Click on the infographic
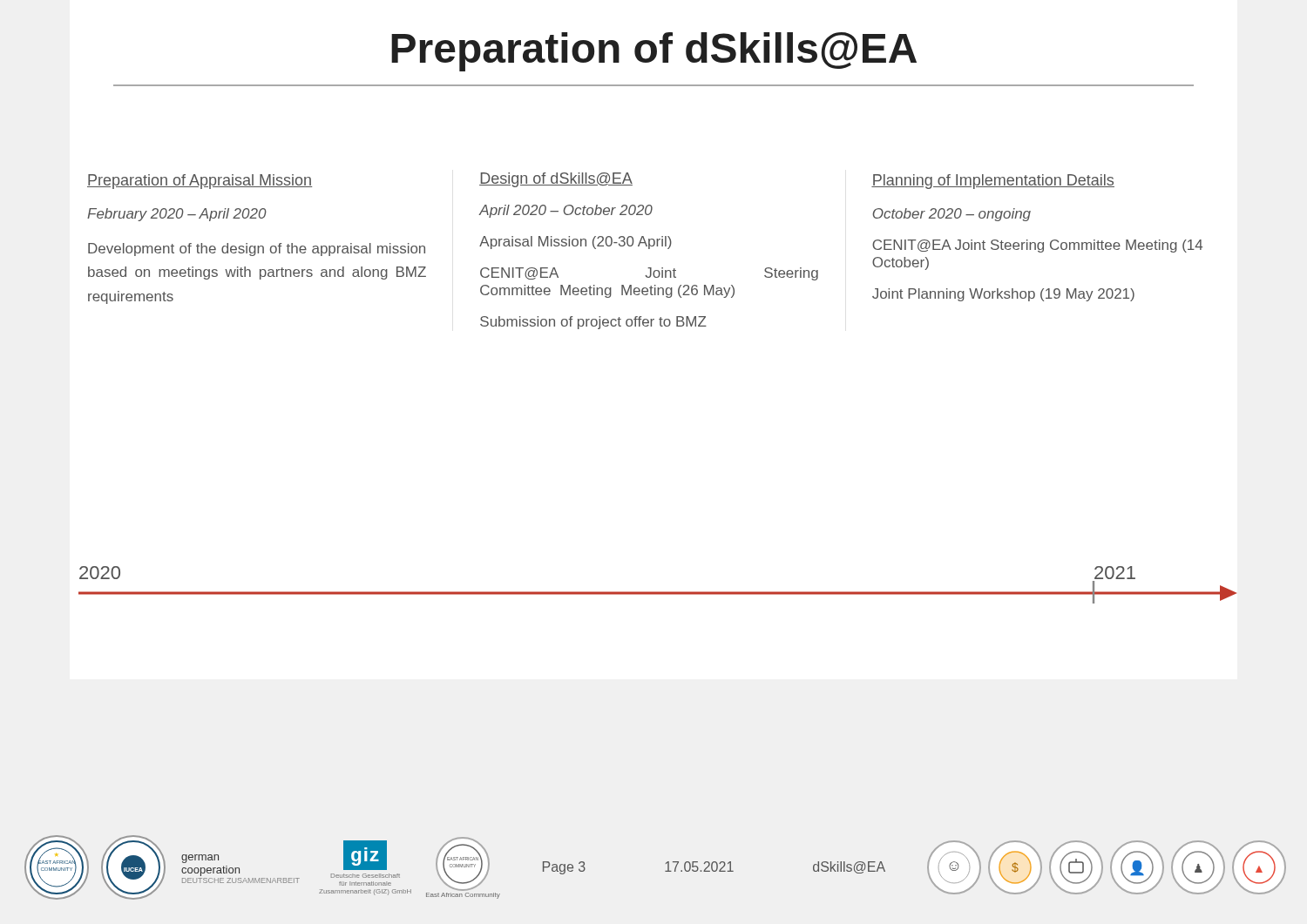The height and width of the screenshot is (924, 1307). pos(654,583)
